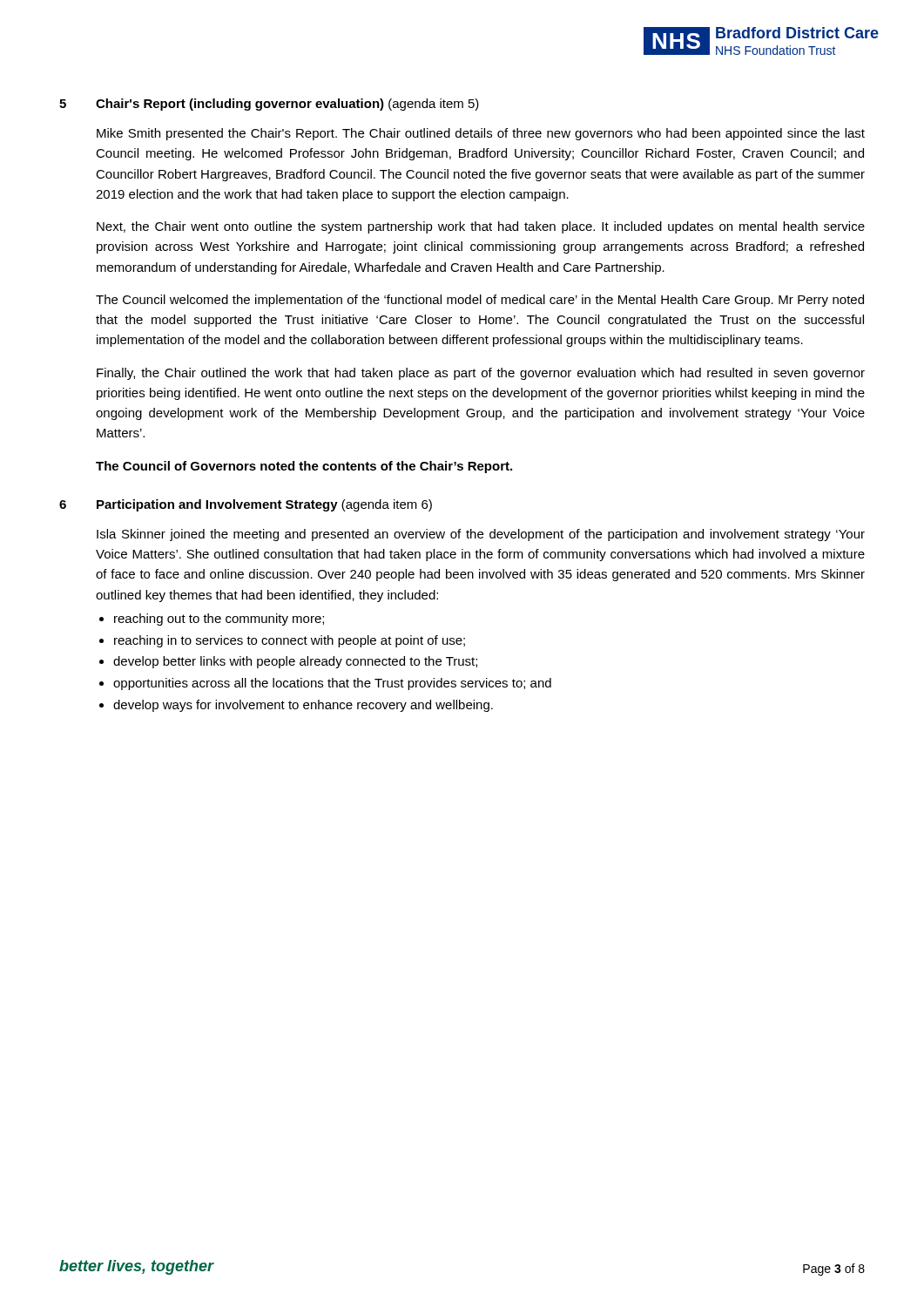Click on the passage starting "The Council of Governors noted"
Screen dimensions: 1307x924
(304, 465)
